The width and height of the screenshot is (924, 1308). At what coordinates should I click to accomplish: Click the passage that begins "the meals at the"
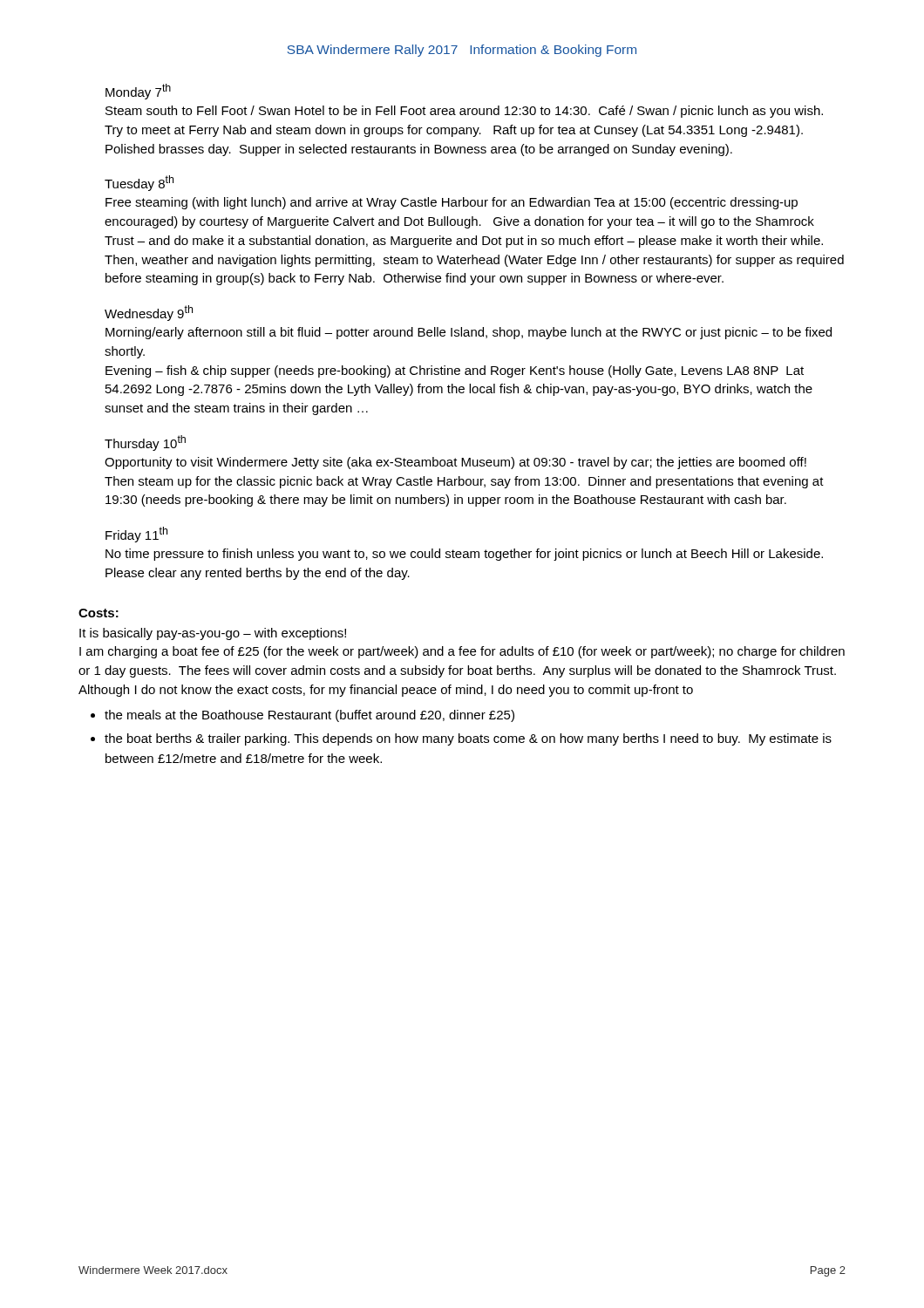[310, 714]
